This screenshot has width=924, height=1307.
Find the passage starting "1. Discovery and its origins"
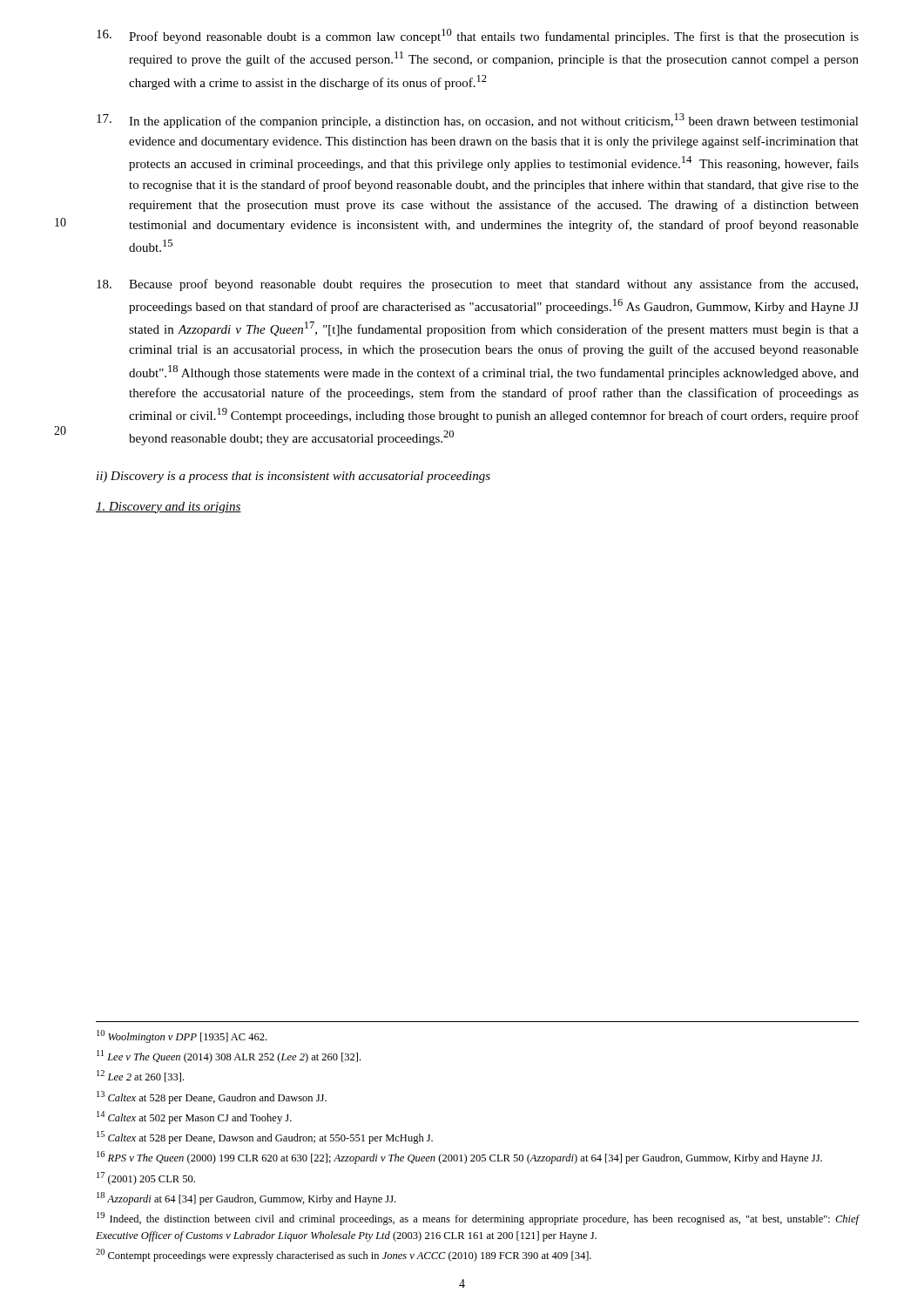point(168,506)
